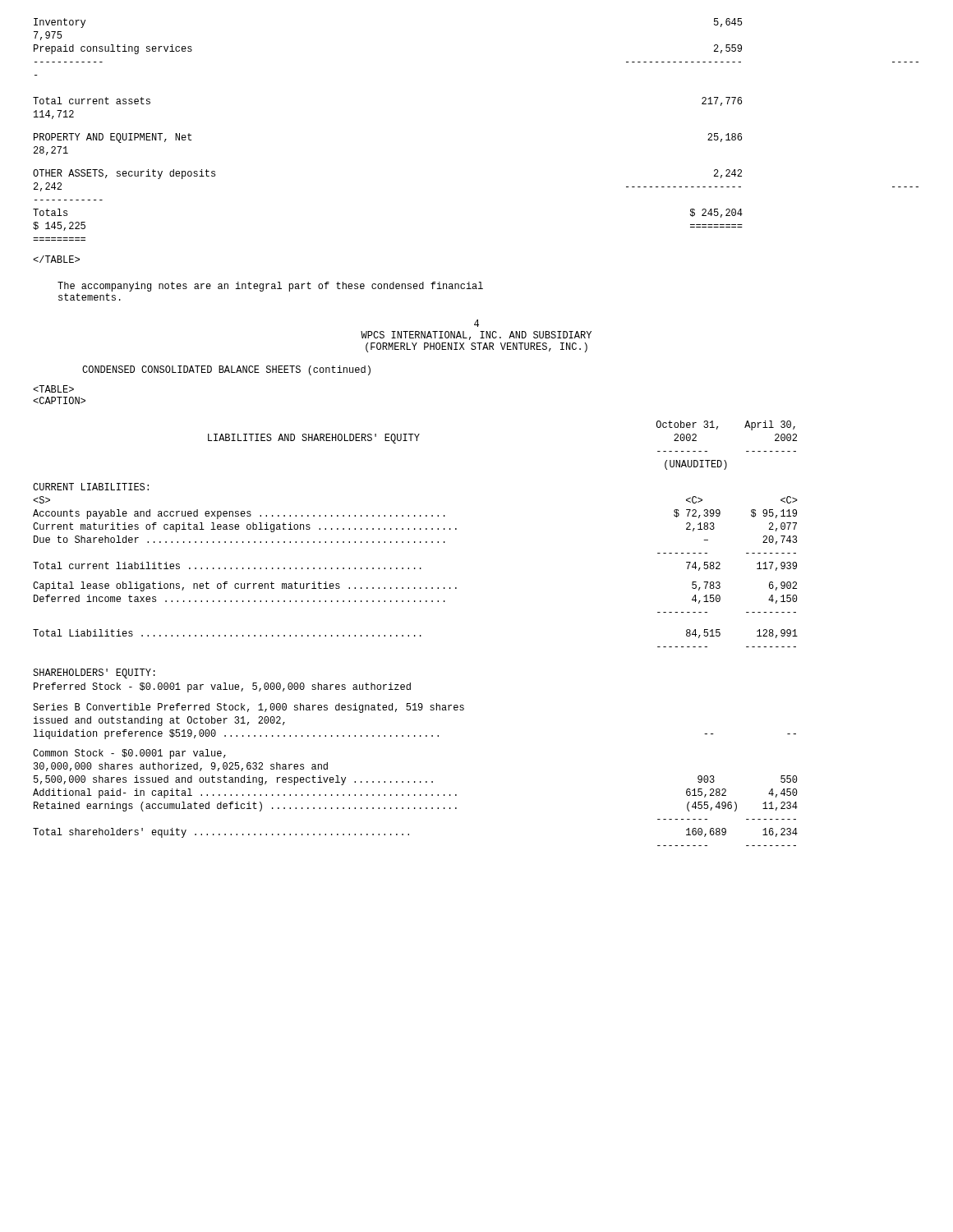Select the text block that says "4 WPCS INTERNATIONAL,"

[476, 336]
